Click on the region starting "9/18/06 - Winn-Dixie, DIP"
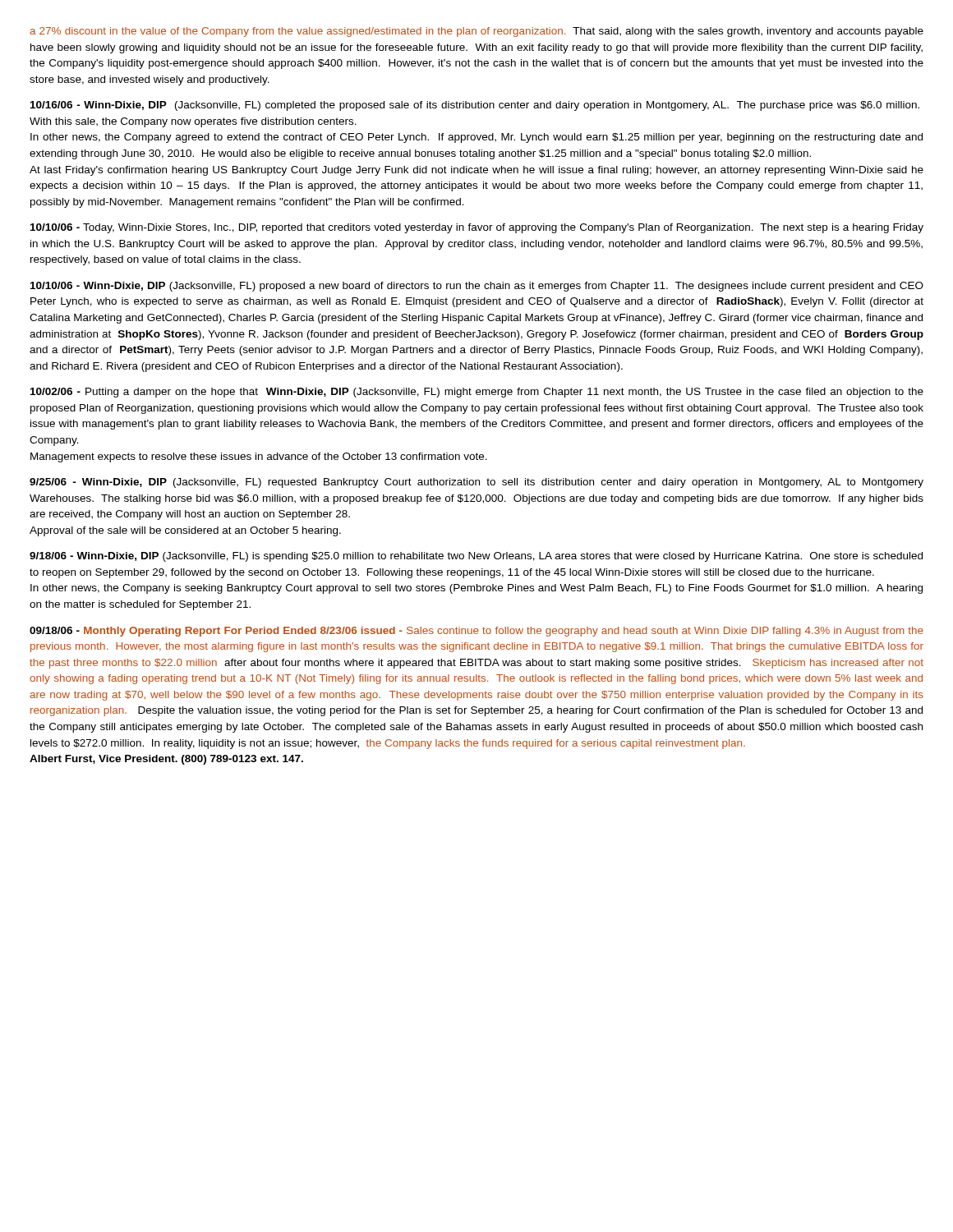The width and height of the screenshot is (953, 1232). (x=476, y=580)
